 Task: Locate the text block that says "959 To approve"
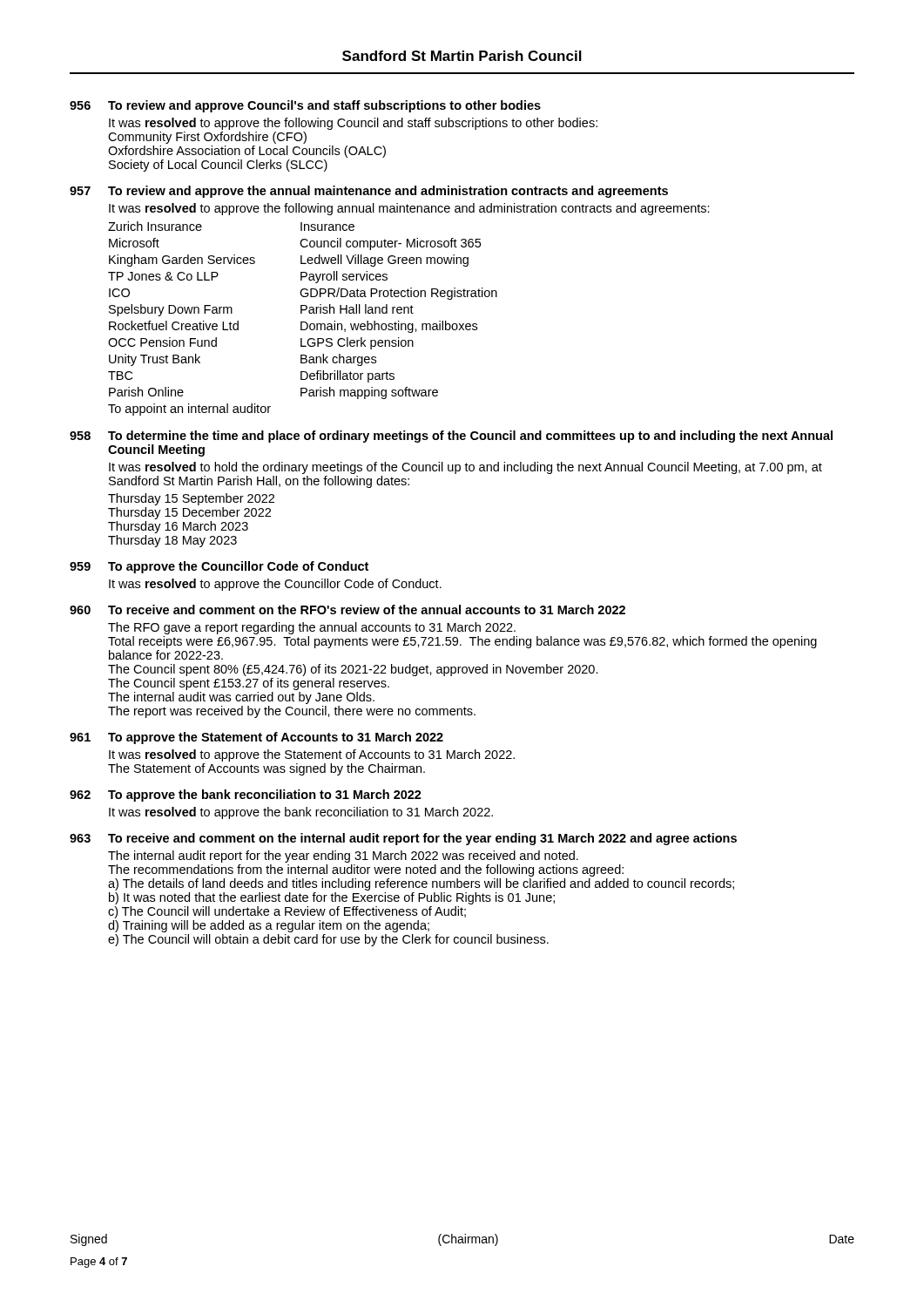219,567
